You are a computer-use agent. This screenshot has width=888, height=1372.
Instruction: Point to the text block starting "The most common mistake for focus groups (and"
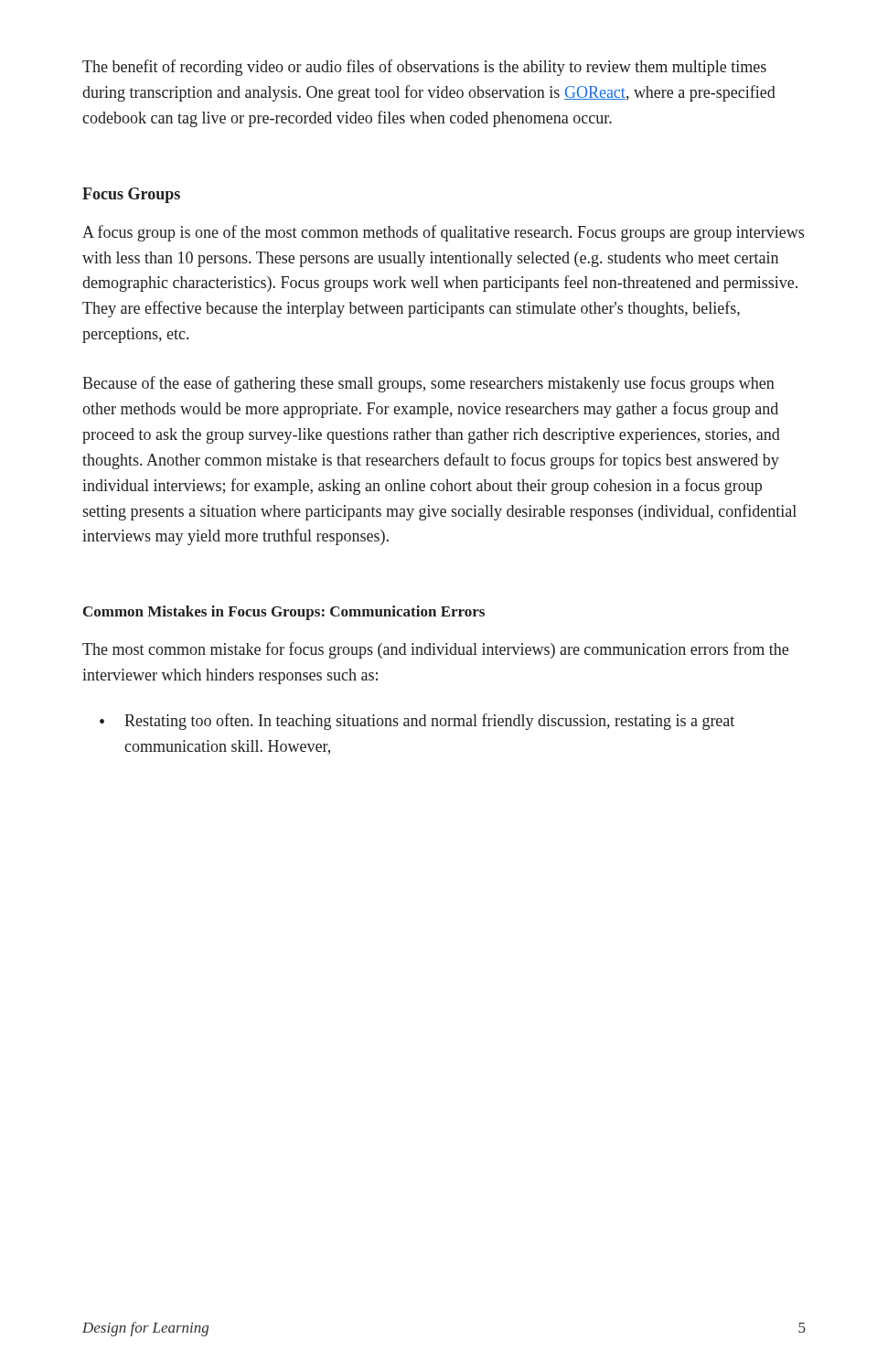444,663
